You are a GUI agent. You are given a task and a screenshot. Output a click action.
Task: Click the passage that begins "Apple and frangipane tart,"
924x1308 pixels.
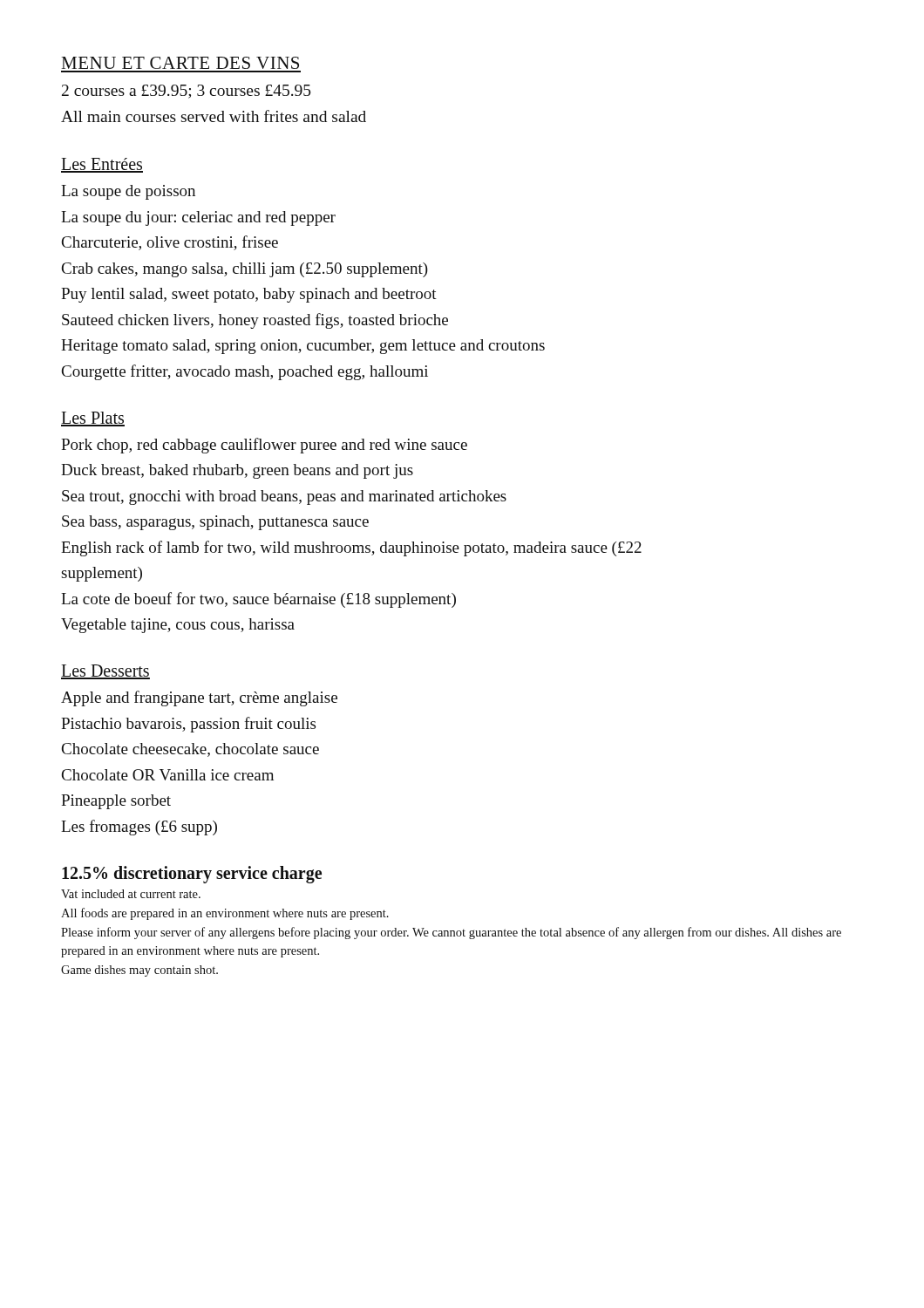click(x=199, y=698)
